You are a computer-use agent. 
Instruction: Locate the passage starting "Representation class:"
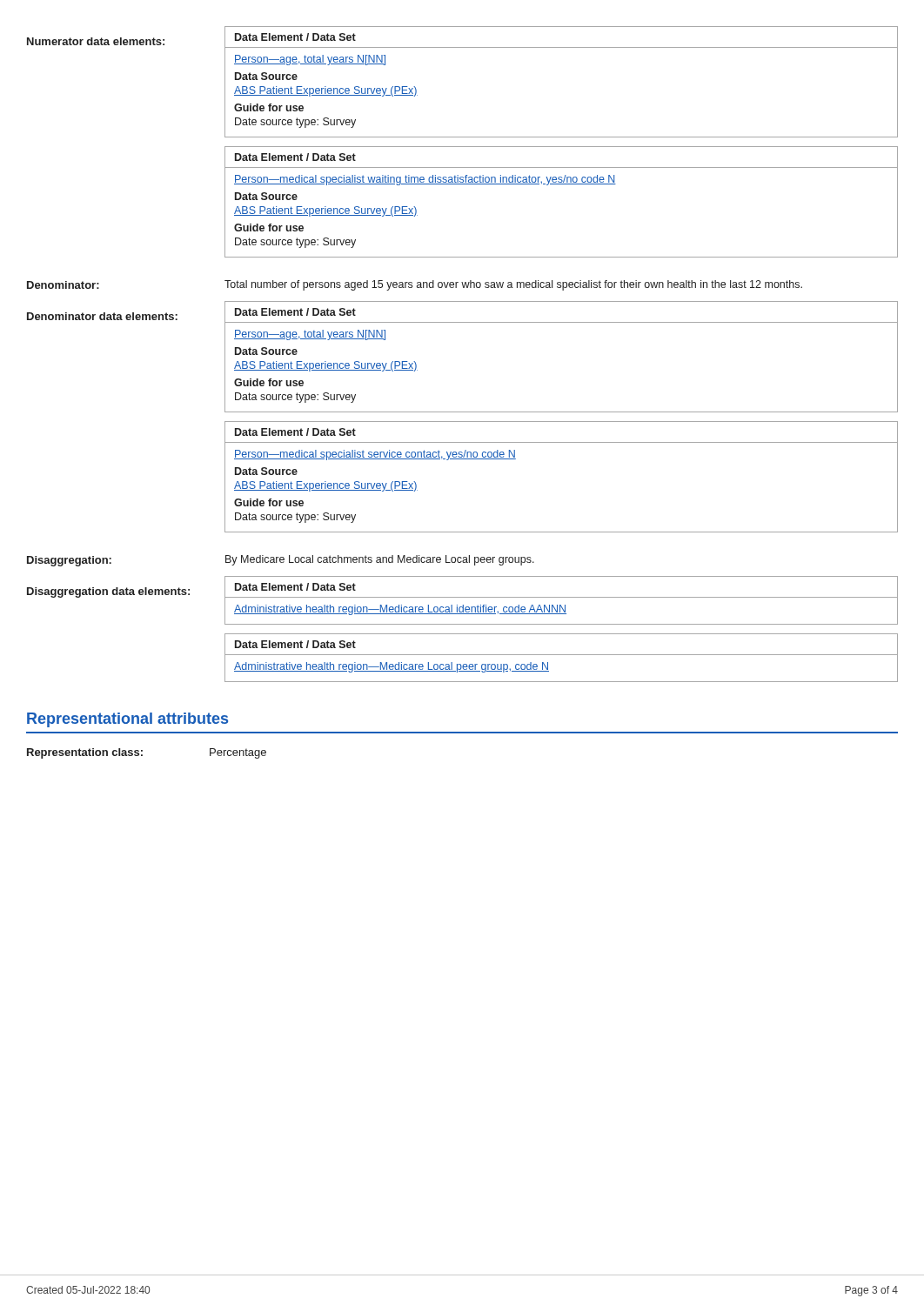coord(85,752)
